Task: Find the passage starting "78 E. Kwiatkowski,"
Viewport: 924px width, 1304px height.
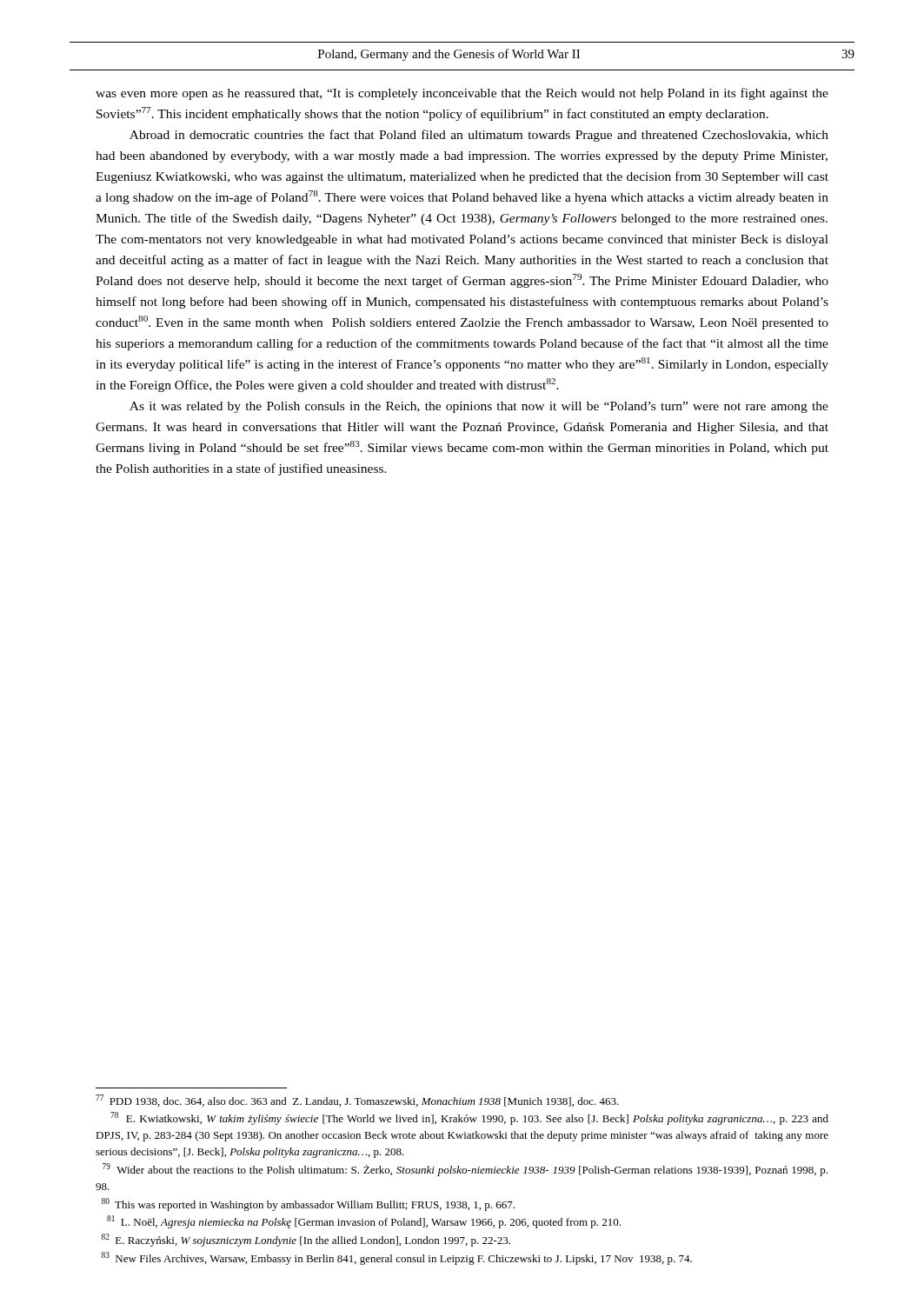Action: 462,1135
